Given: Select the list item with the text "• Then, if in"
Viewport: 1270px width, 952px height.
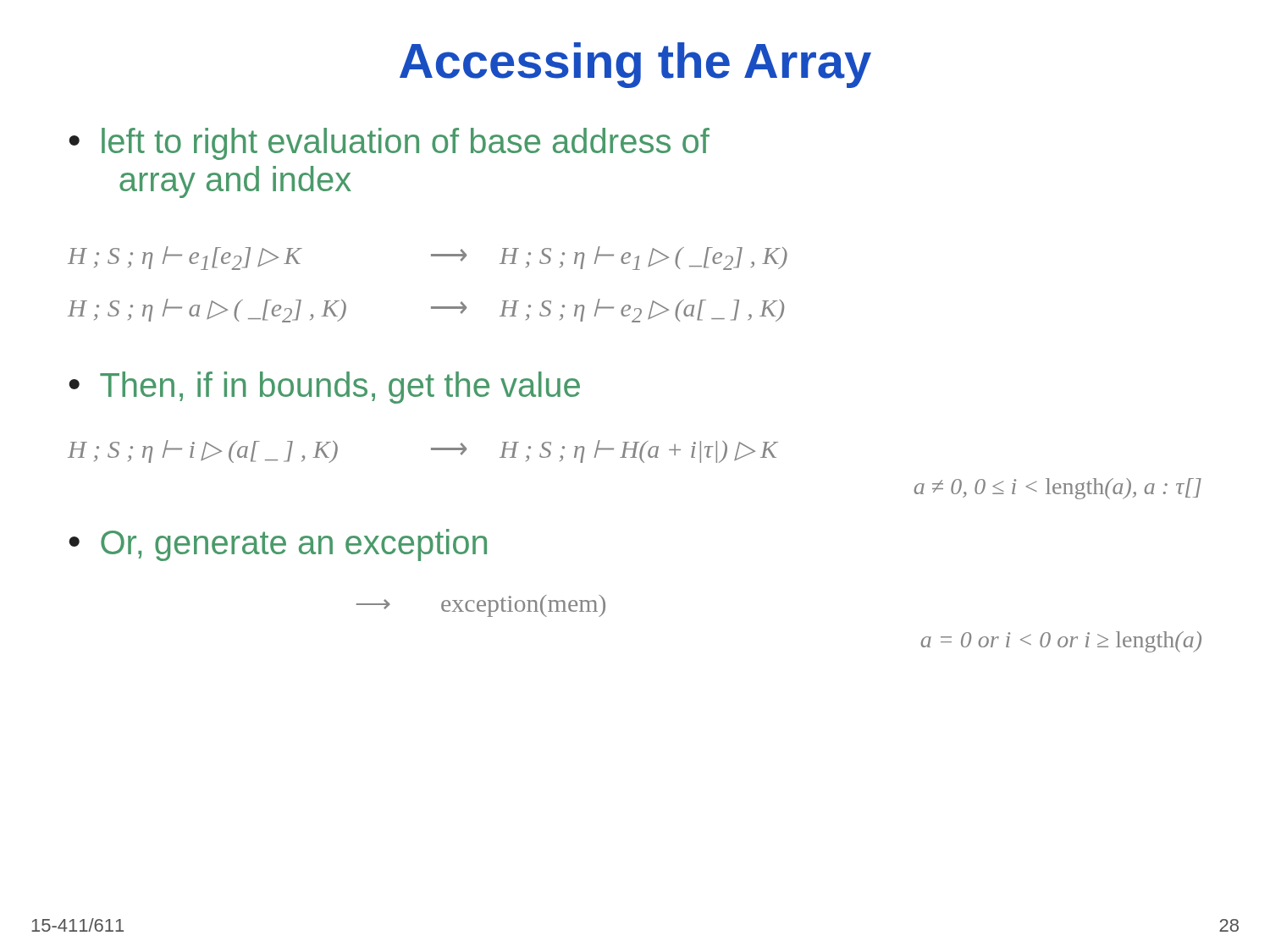Looking at the screenshot, I should tap(325, 385).
